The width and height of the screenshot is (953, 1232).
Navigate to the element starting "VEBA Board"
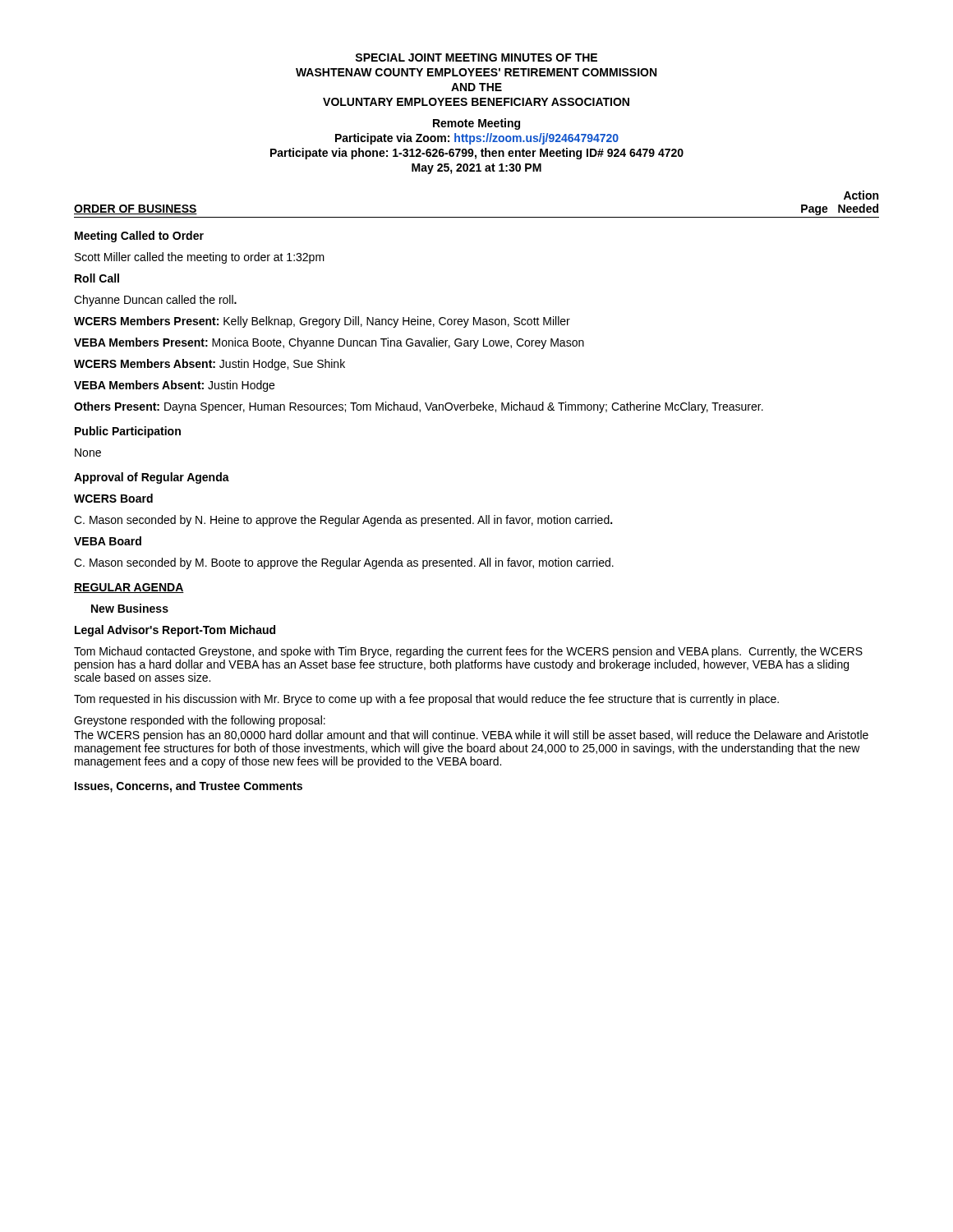(x=108, y=541)
